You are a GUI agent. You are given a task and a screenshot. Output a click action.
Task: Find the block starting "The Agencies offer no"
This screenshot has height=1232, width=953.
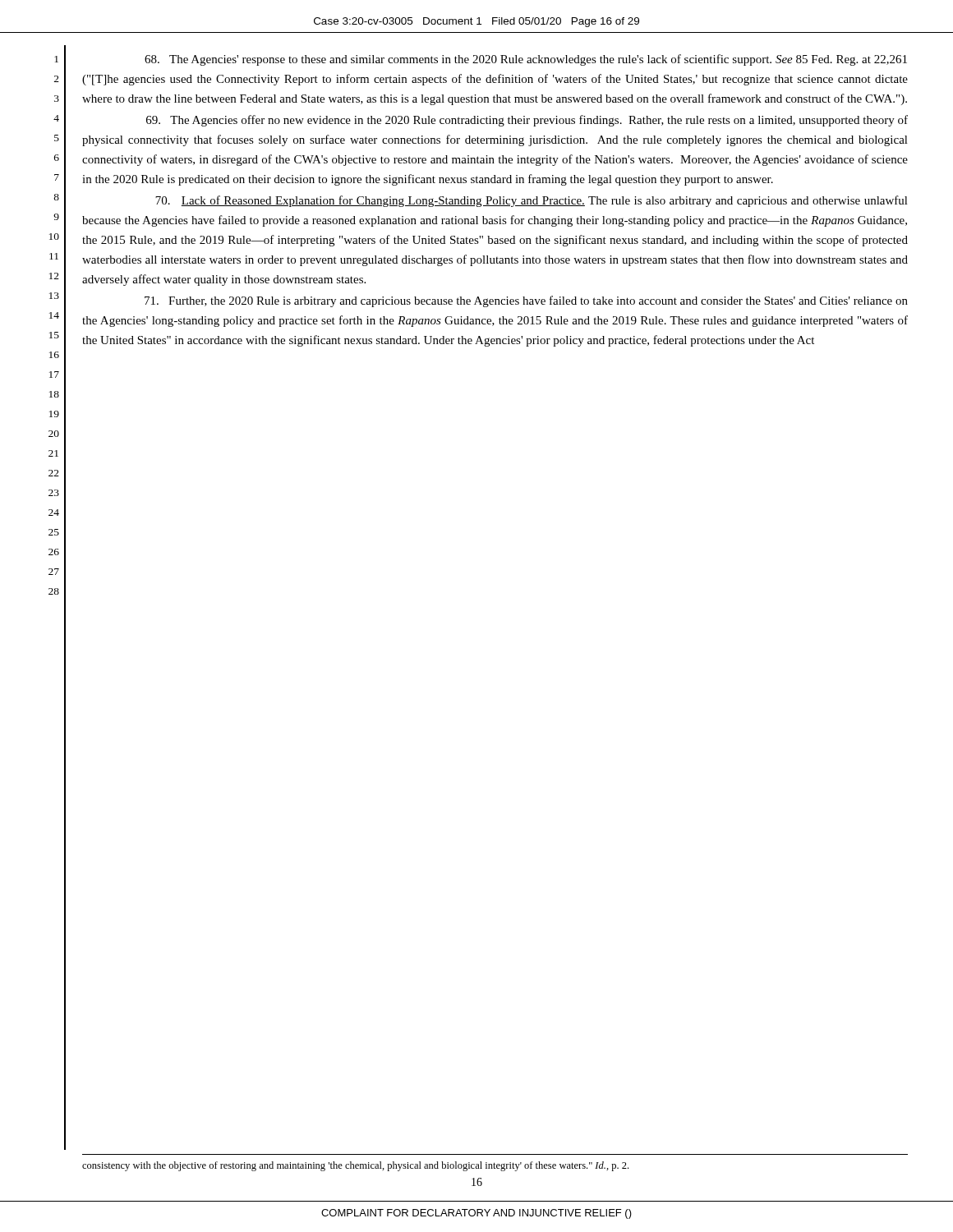click(495, 150)
